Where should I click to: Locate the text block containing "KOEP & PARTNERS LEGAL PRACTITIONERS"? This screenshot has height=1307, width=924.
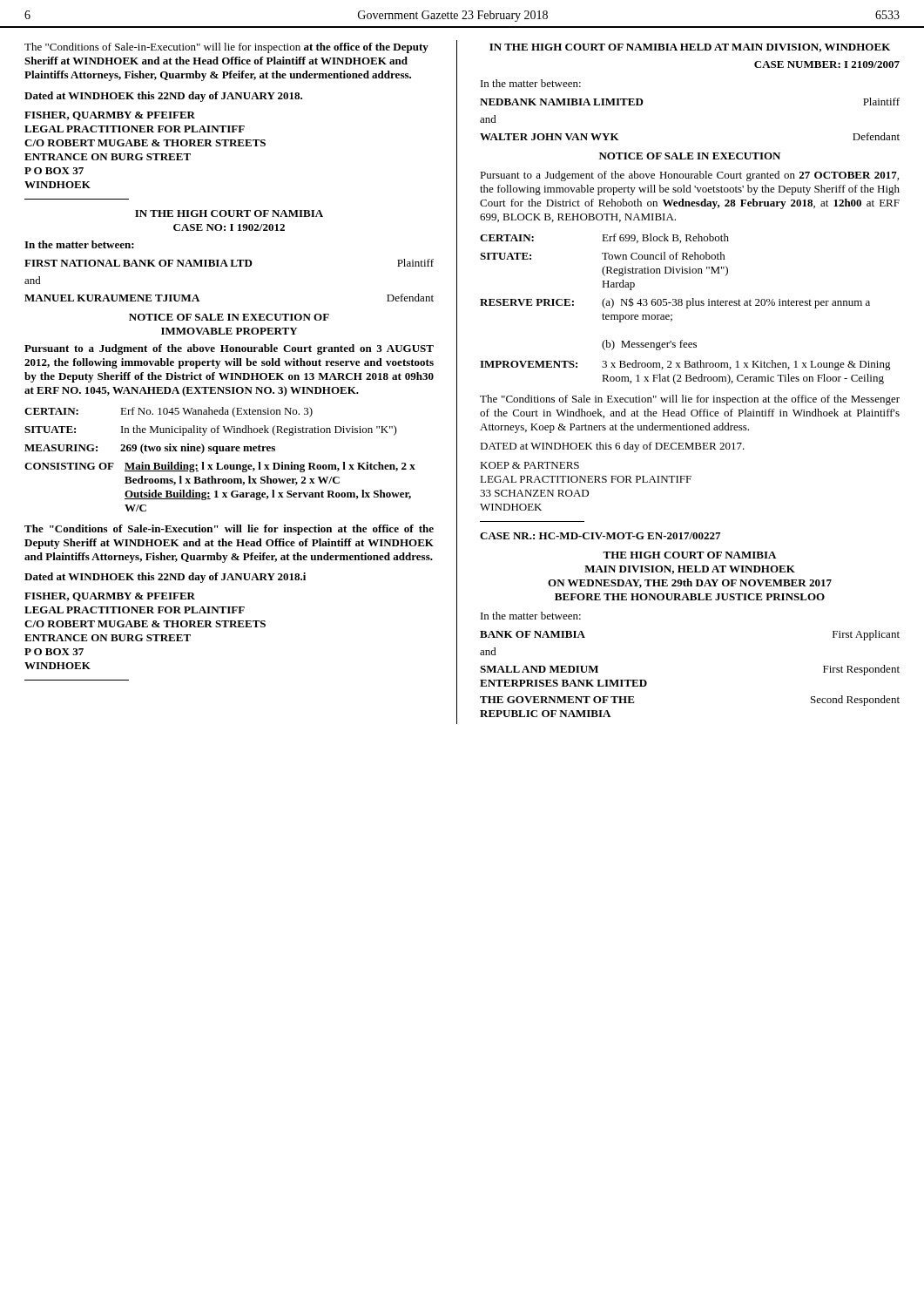coord(586,486)
